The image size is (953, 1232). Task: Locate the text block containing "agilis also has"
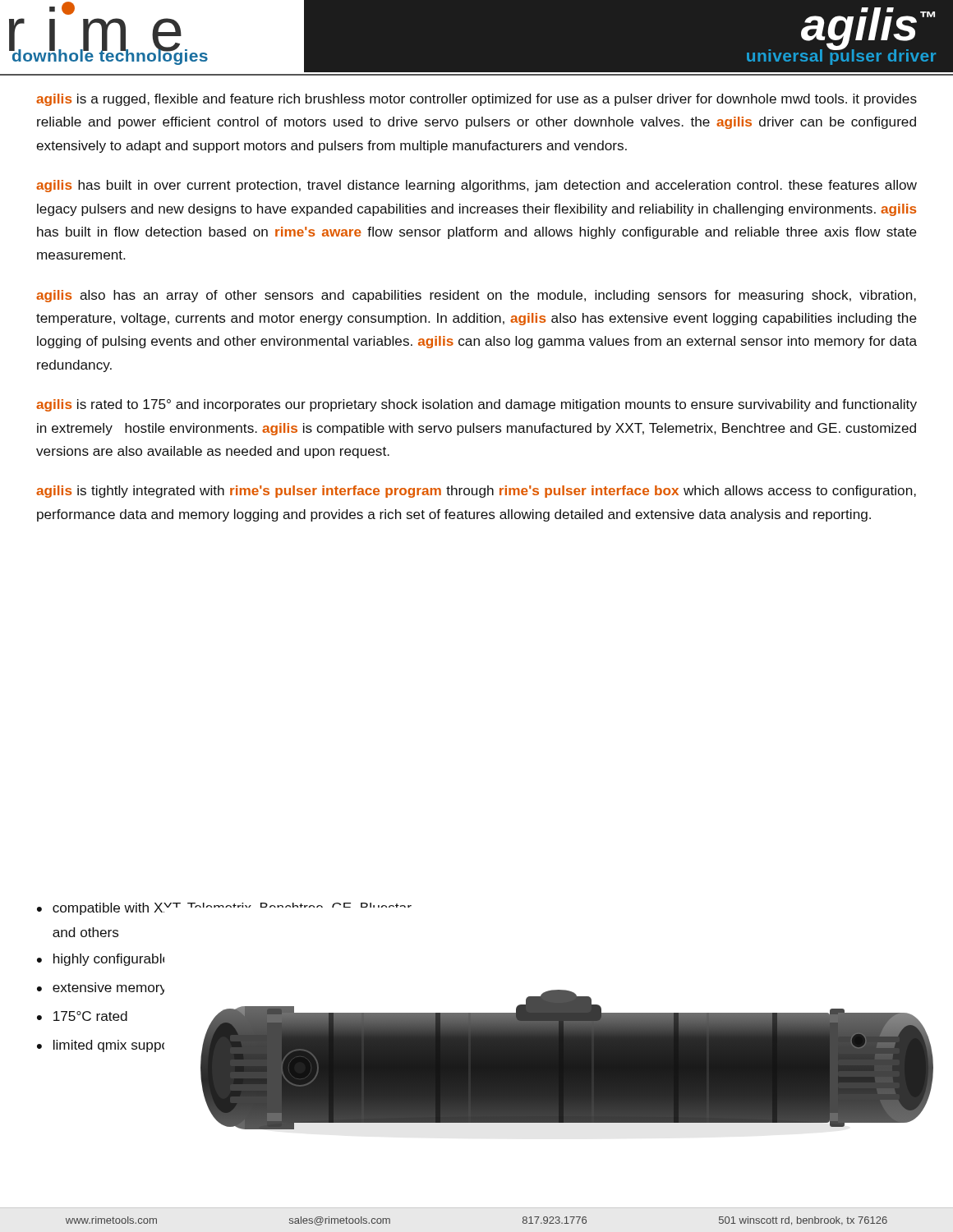click(476, 329)
